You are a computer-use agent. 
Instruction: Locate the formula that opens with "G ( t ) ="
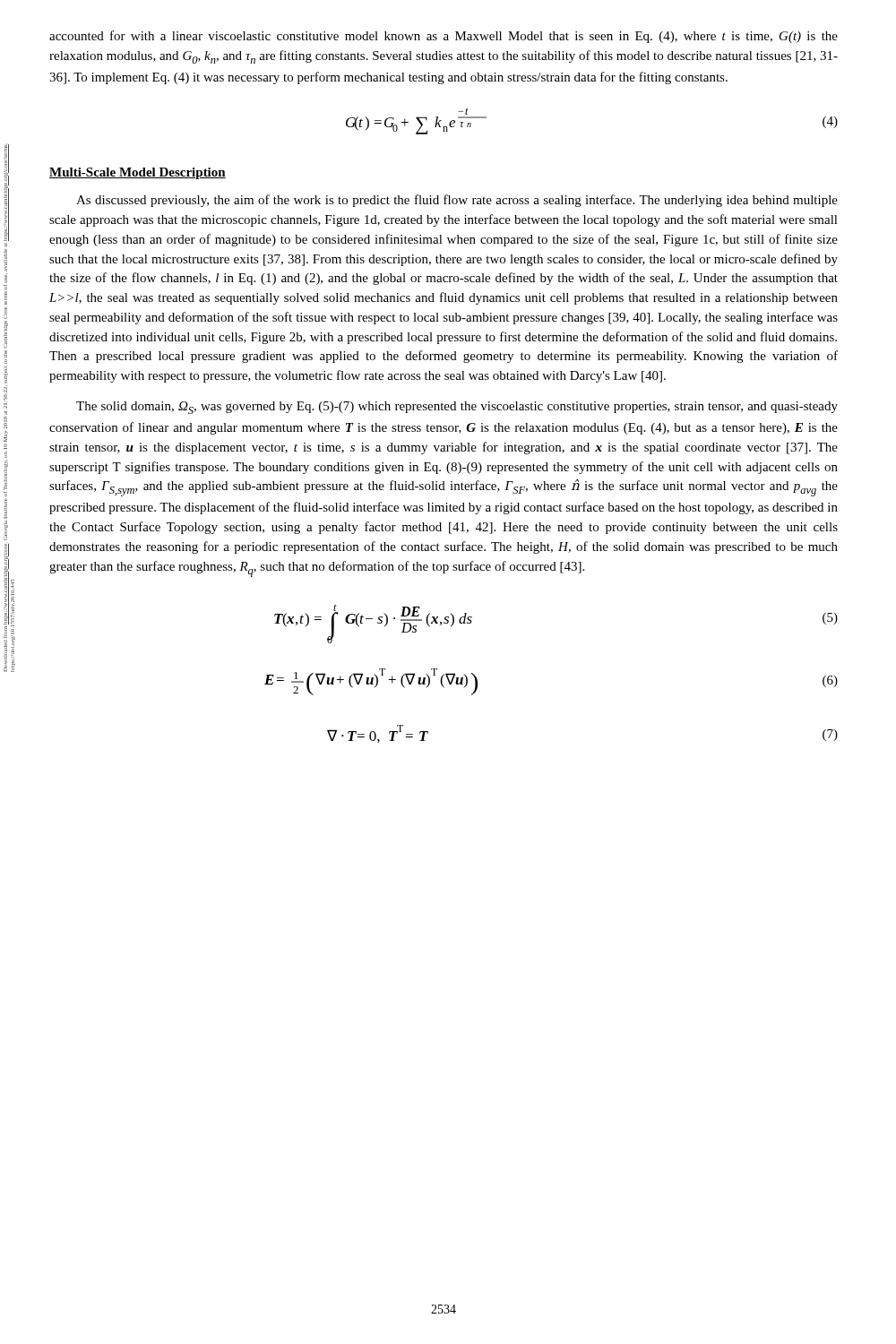(x=463, y=111)
